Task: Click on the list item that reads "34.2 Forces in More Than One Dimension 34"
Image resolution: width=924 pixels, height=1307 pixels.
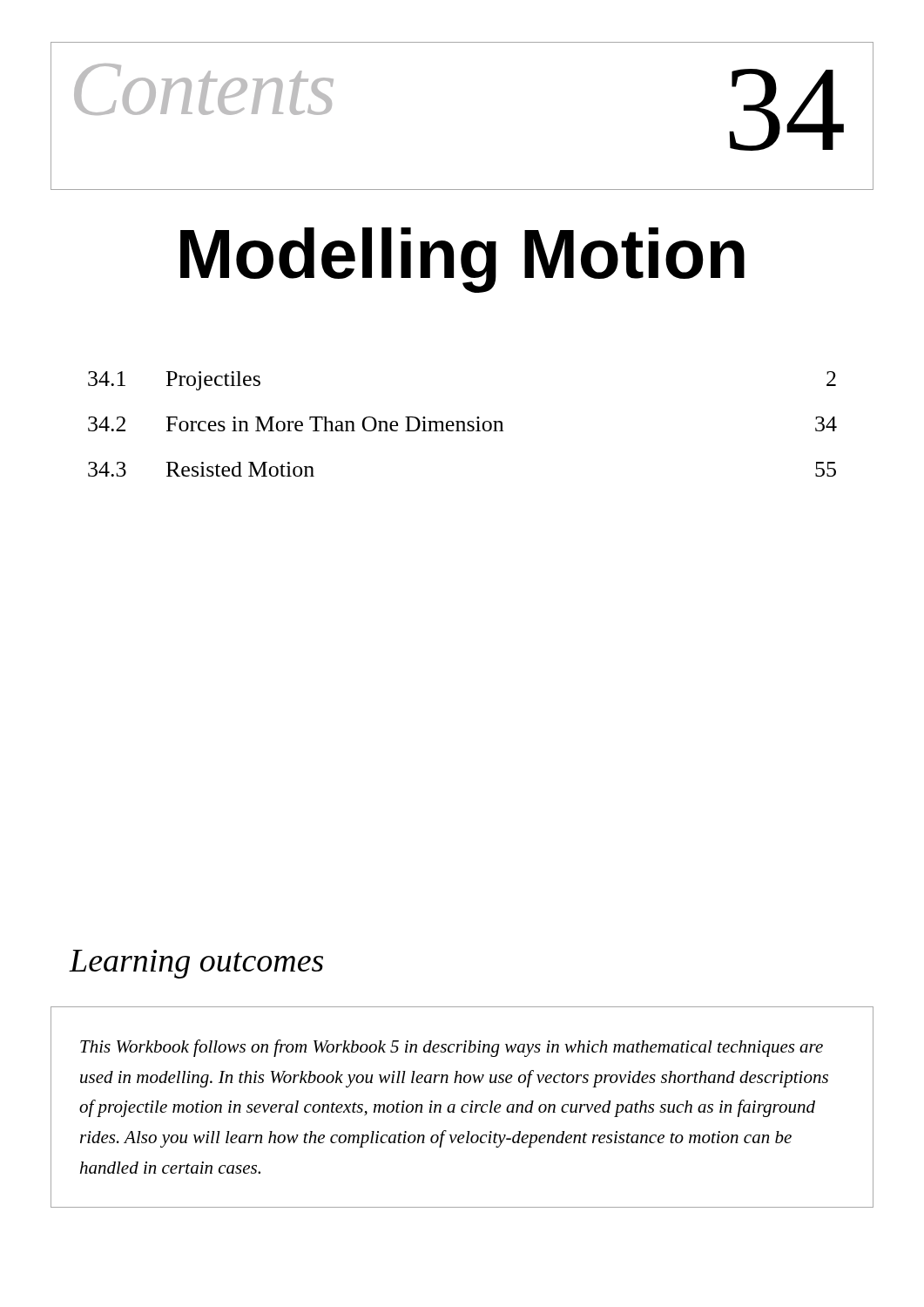Action: tap(462, 424)
